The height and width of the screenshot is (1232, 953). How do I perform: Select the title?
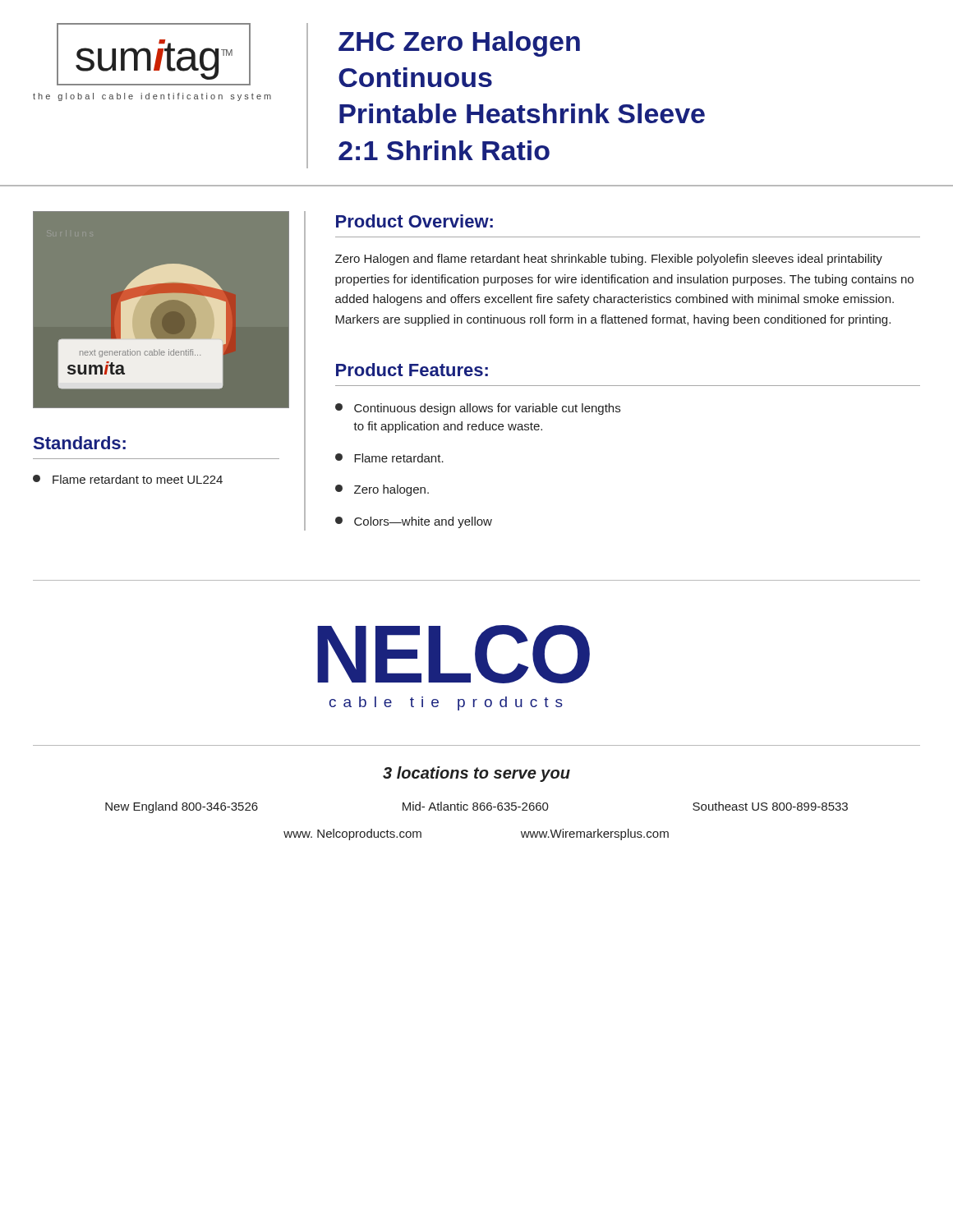tap(522, 96)
